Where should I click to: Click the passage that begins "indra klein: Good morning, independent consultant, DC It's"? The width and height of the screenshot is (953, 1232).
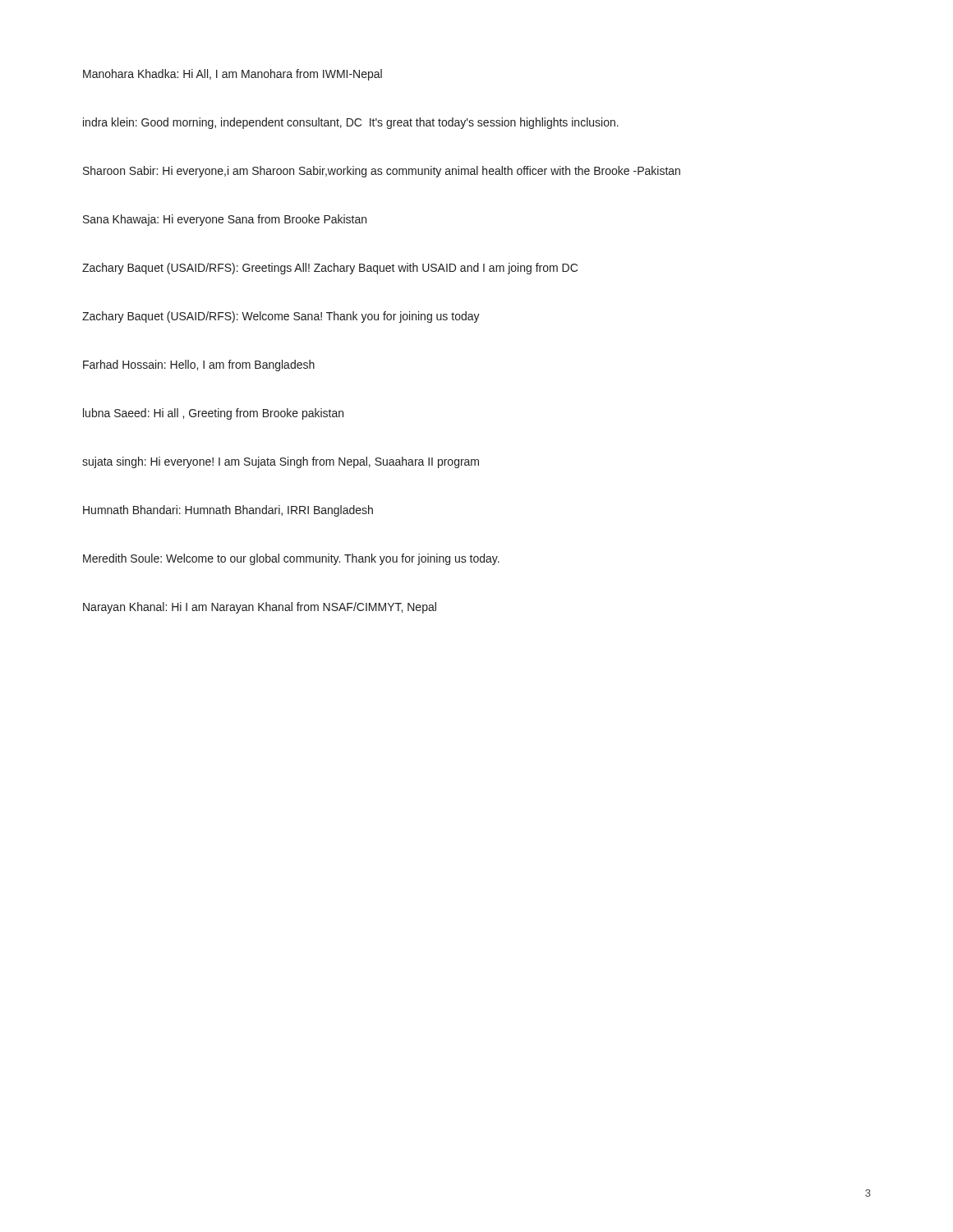tap(351, 122)
